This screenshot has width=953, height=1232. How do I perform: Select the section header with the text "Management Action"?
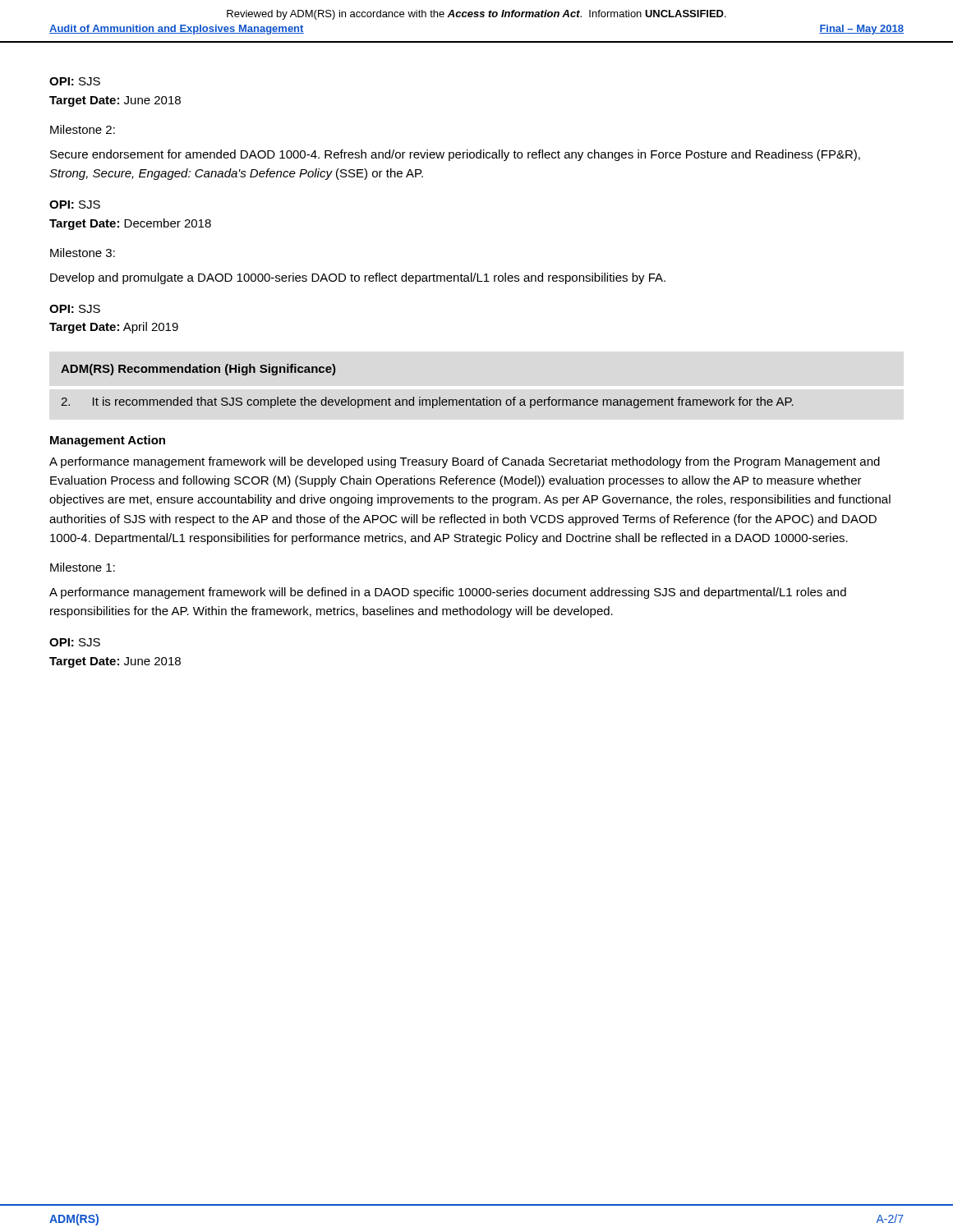click(x=108, y=440)
